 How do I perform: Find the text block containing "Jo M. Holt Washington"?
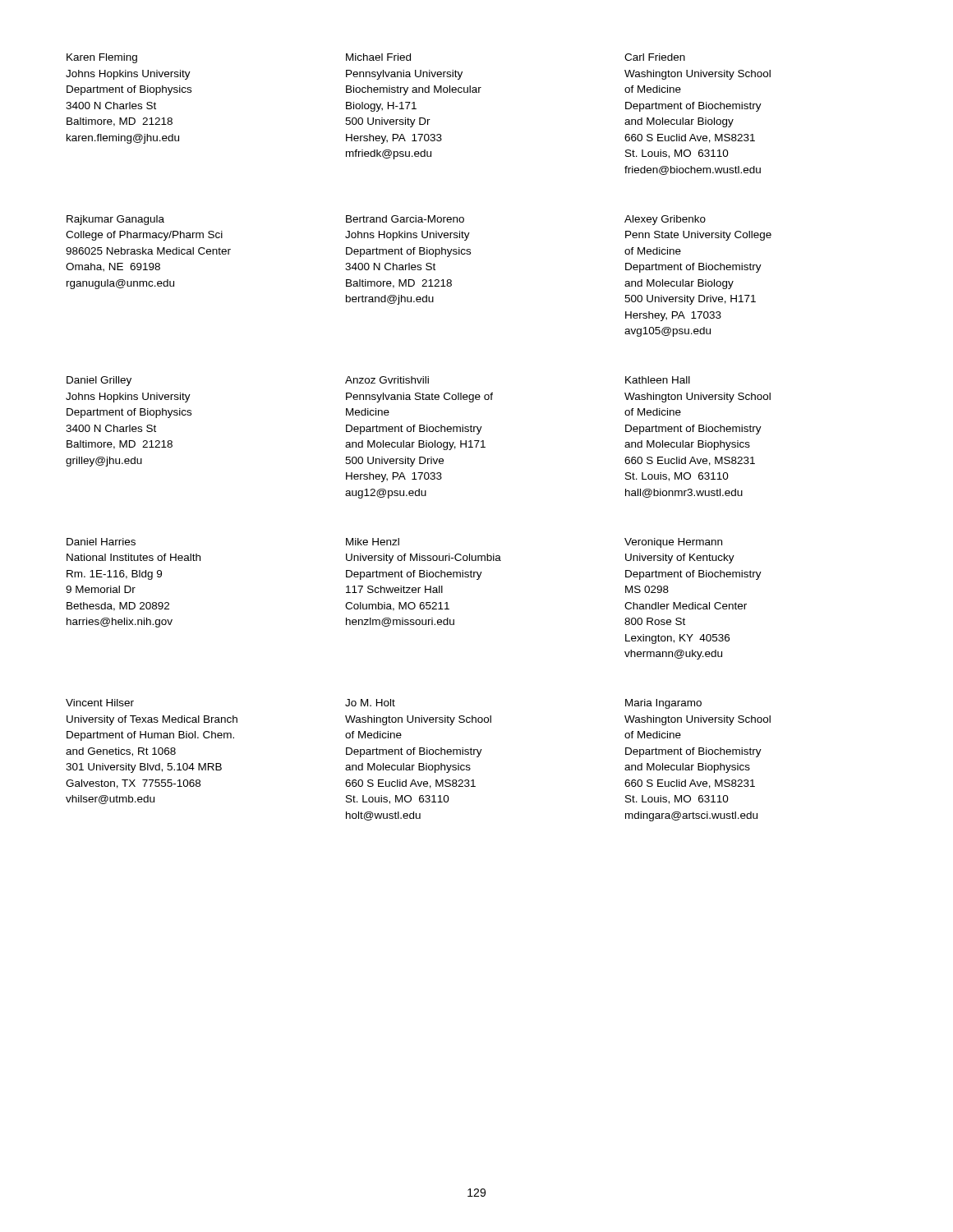click(x=419, y=759)
